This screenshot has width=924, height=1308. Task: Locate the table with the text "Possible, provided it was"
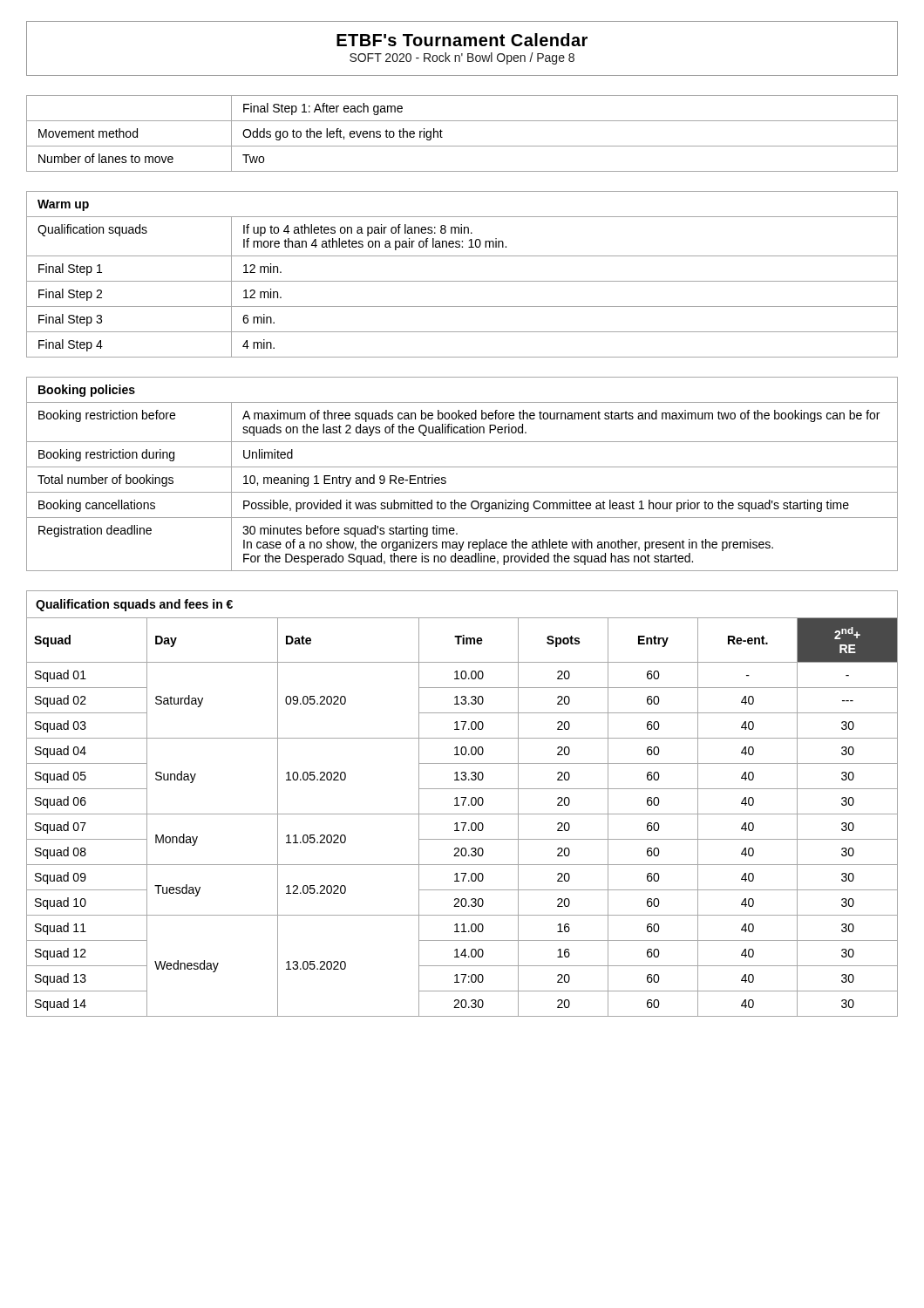462,474
